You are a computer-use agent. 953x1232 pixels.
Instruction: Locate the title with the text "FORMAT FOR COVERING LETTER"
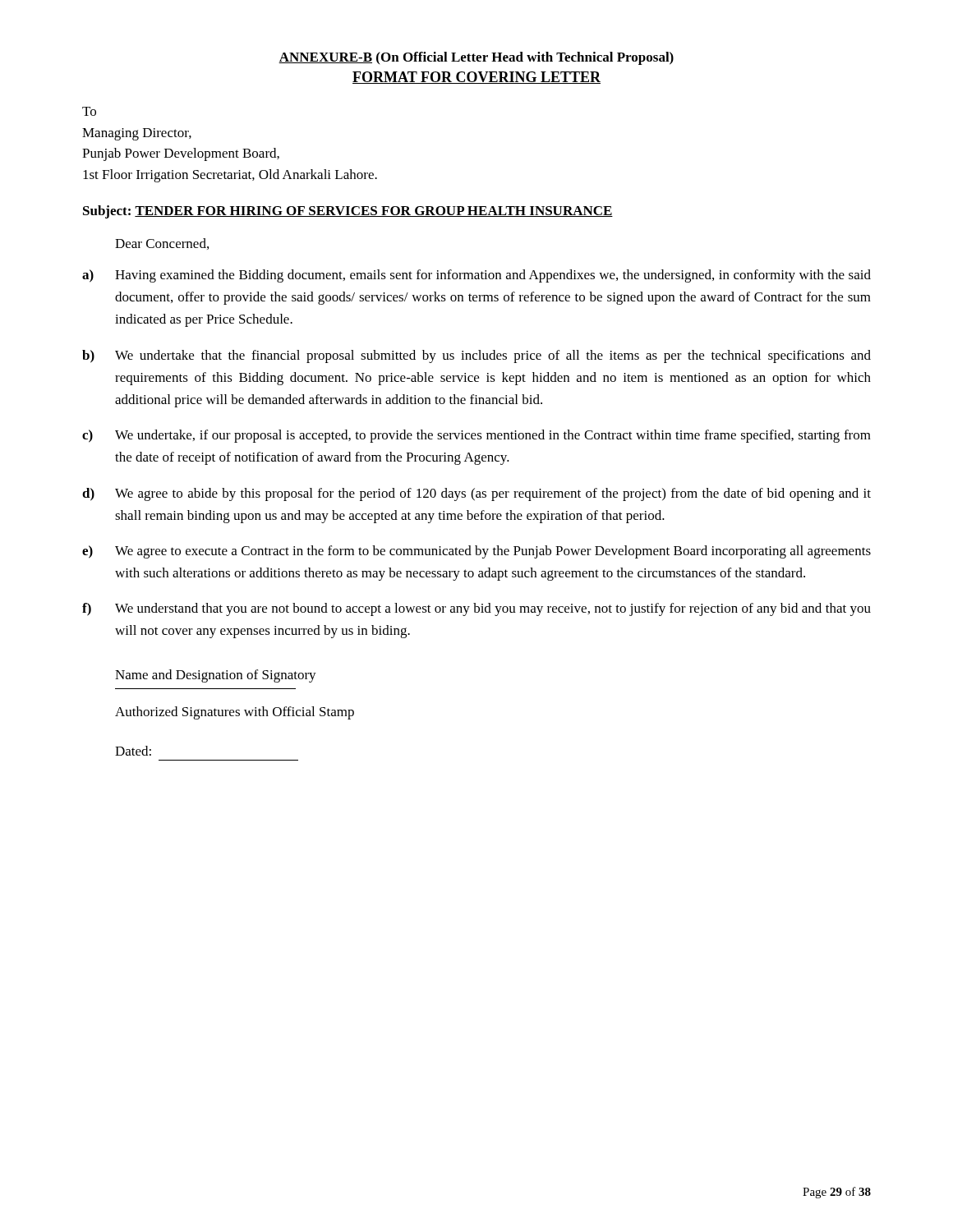[x=476, y=77]
